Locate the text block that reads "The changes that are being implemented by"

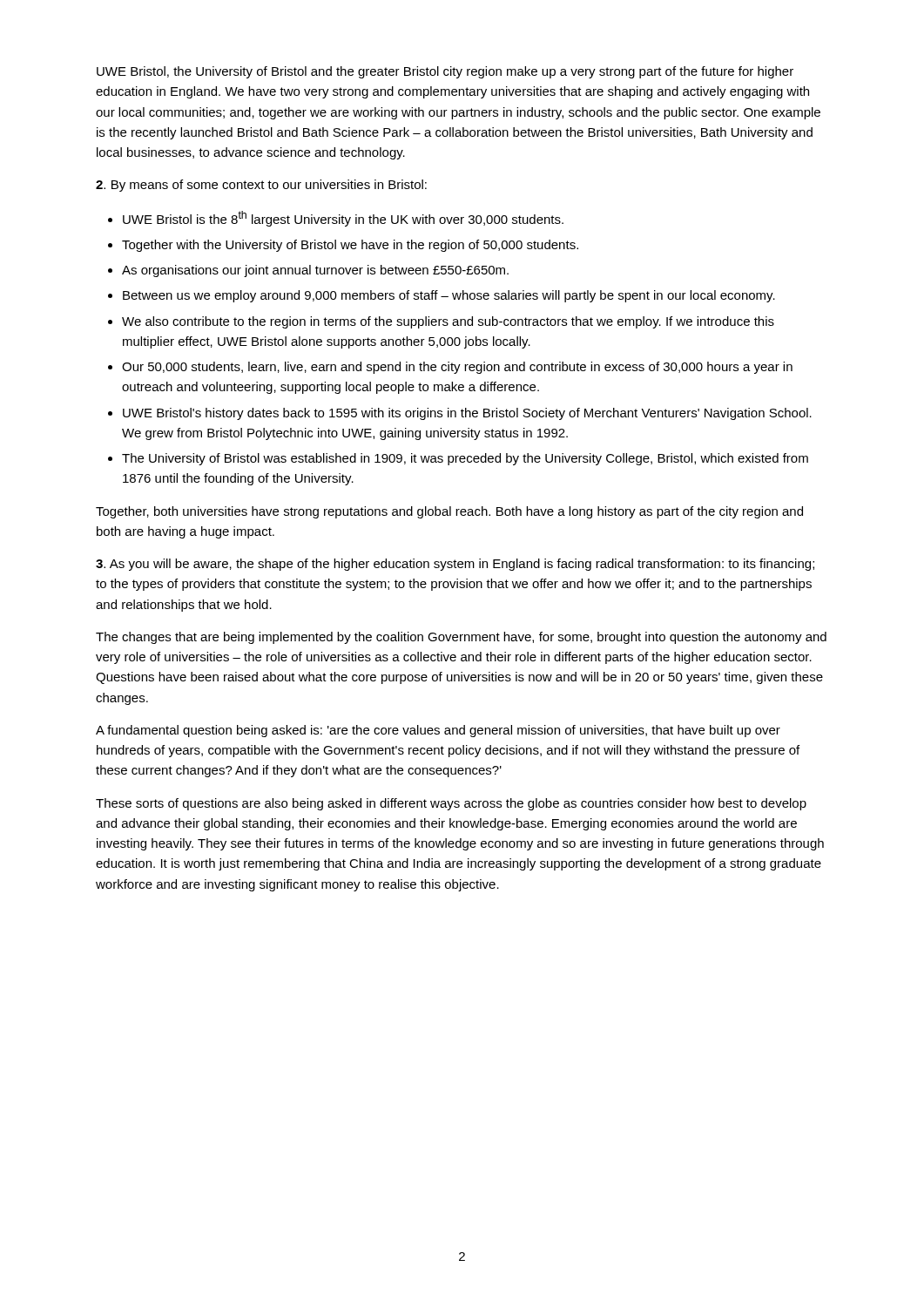[x=461, y=667]
